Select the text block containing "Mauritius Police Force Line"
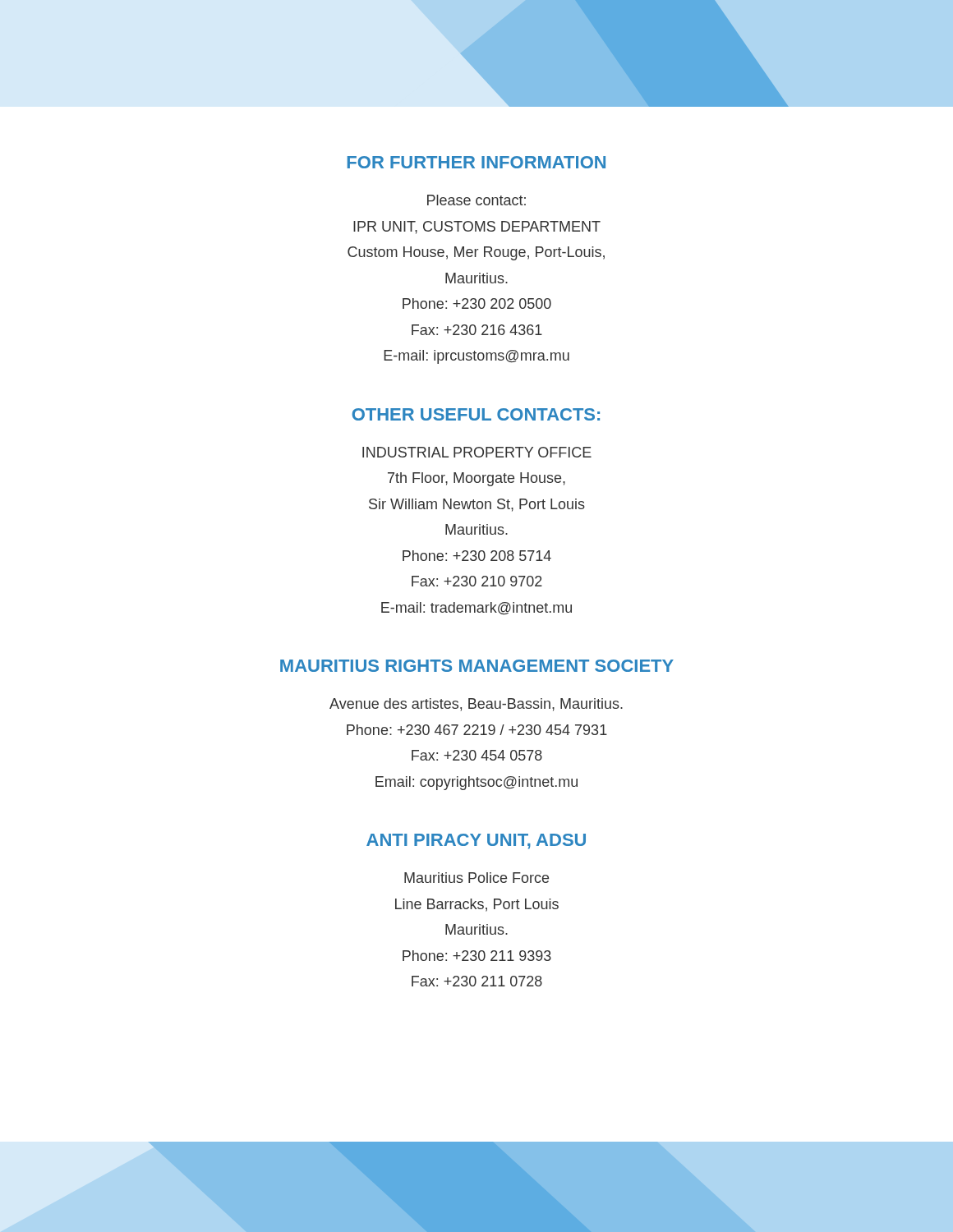953x1232 pixels. click(476, 930)
